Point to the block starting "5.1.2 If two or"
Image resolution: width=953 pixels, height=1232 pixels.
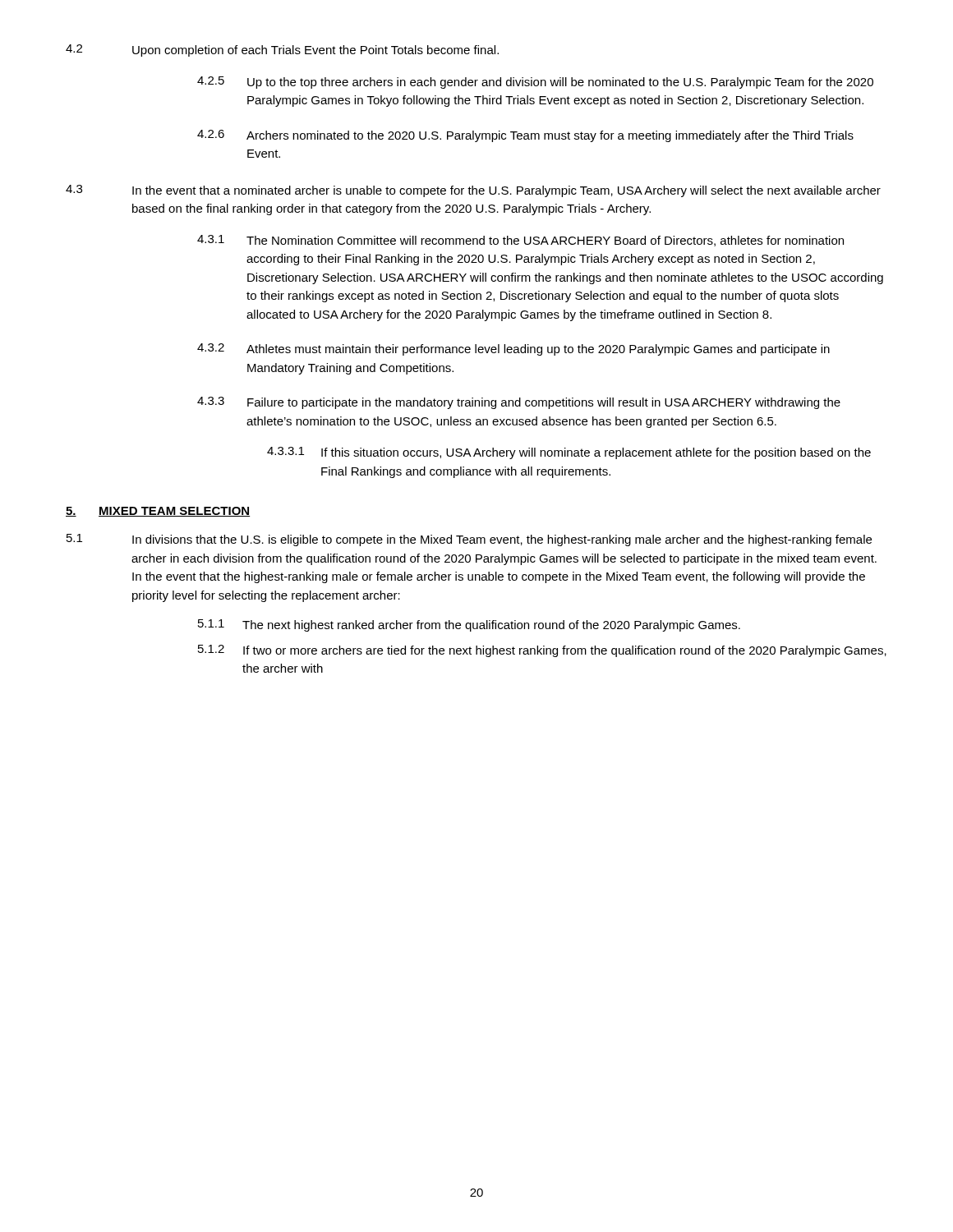[x=542, y=659]
